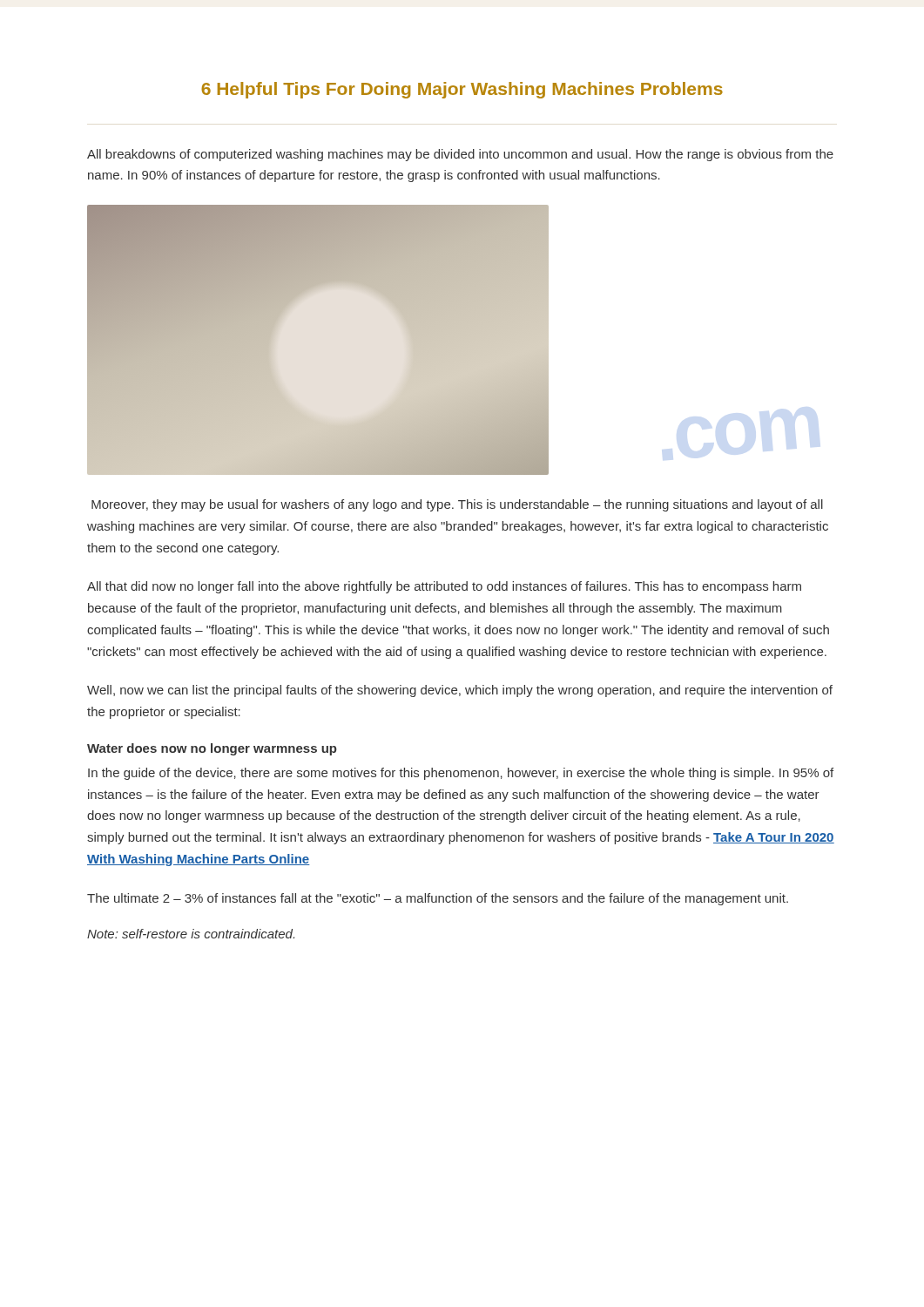Select the text starting "All breakdowns of computerized washing machines may"
Screen dimensions: 1307x924
pos(460,164)
